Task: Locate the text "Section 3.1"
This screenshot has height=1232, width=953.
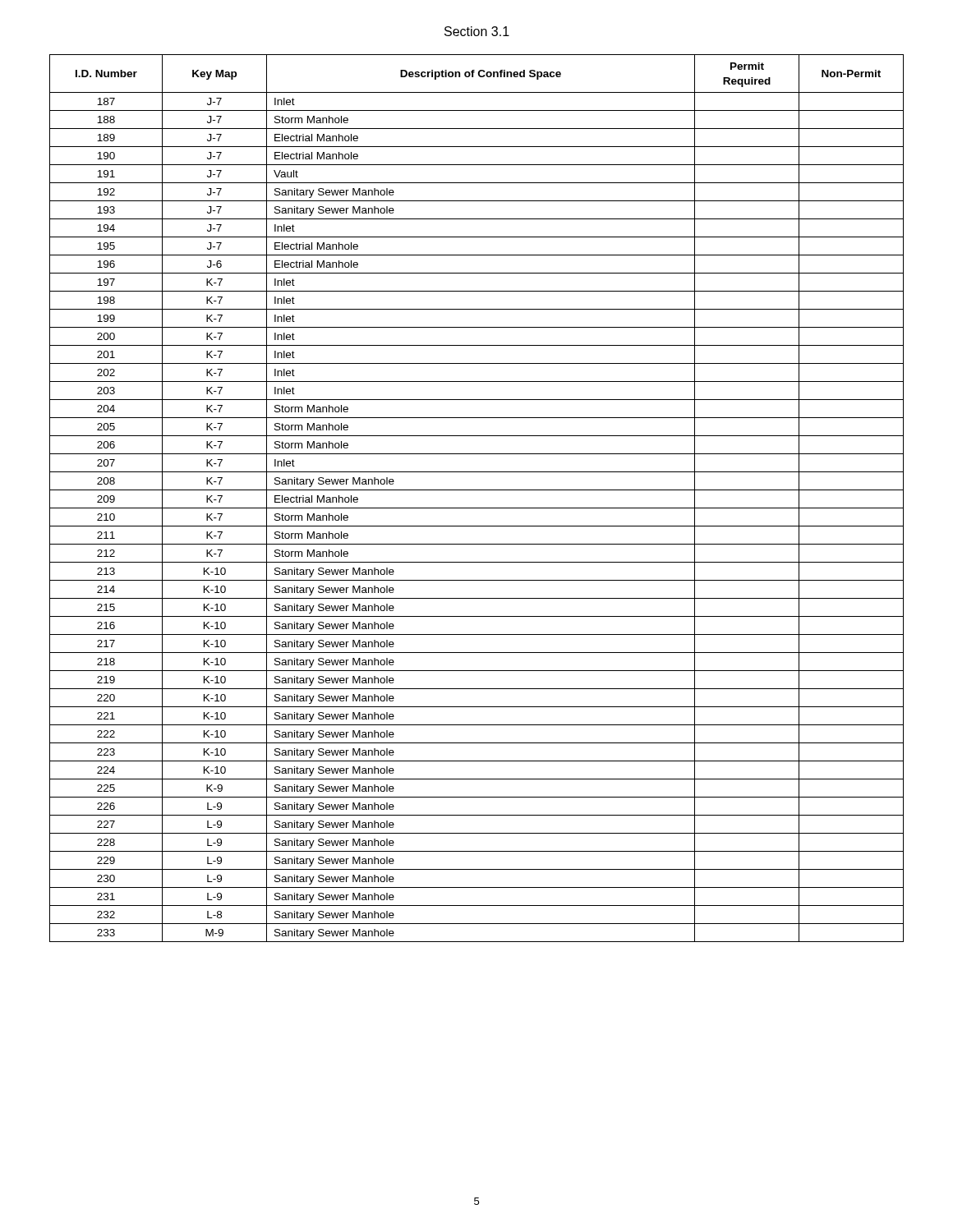Action: [476, 32]
